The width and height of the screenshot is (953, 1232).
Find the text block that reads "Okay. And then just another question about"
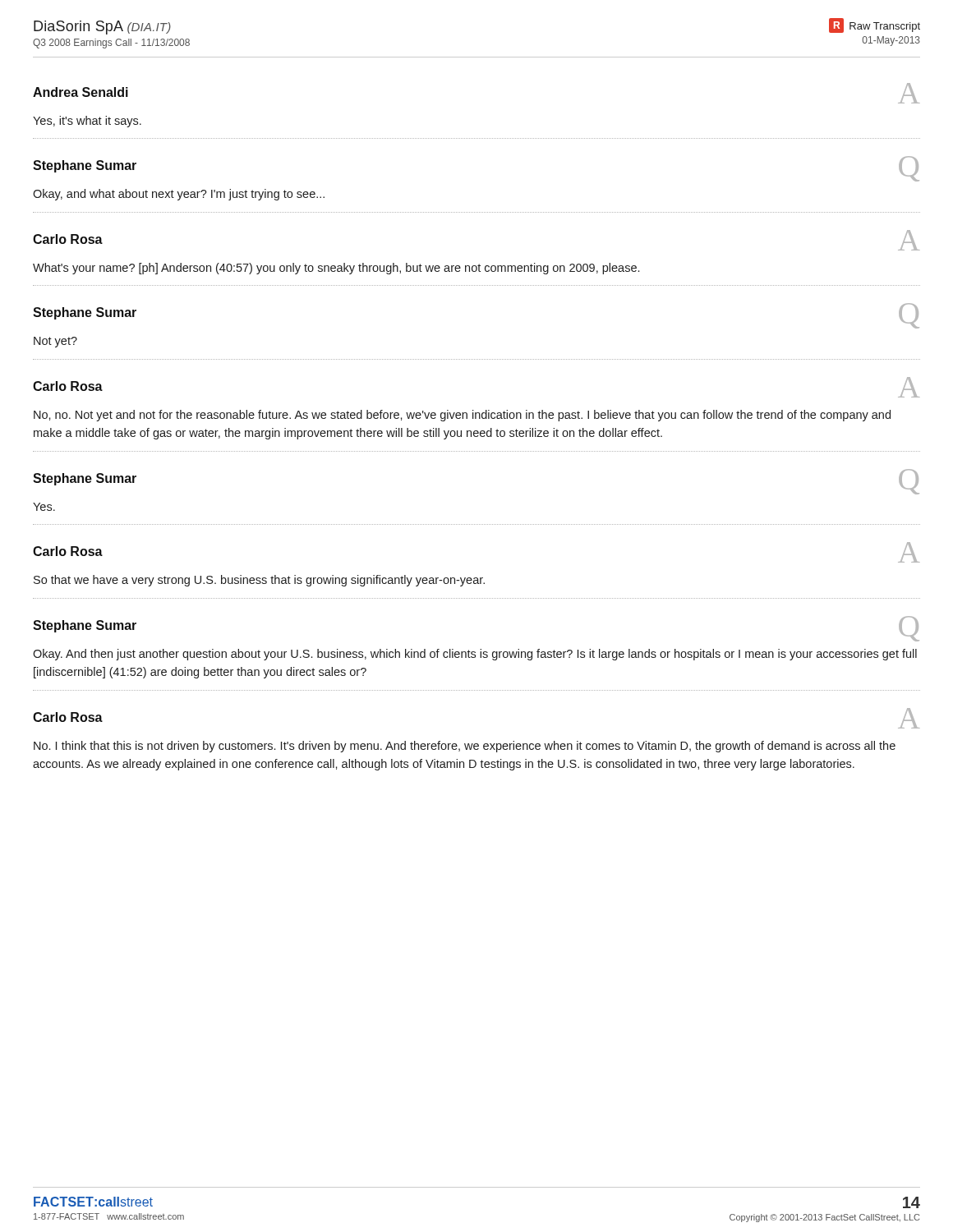click(x=475, y=663)
